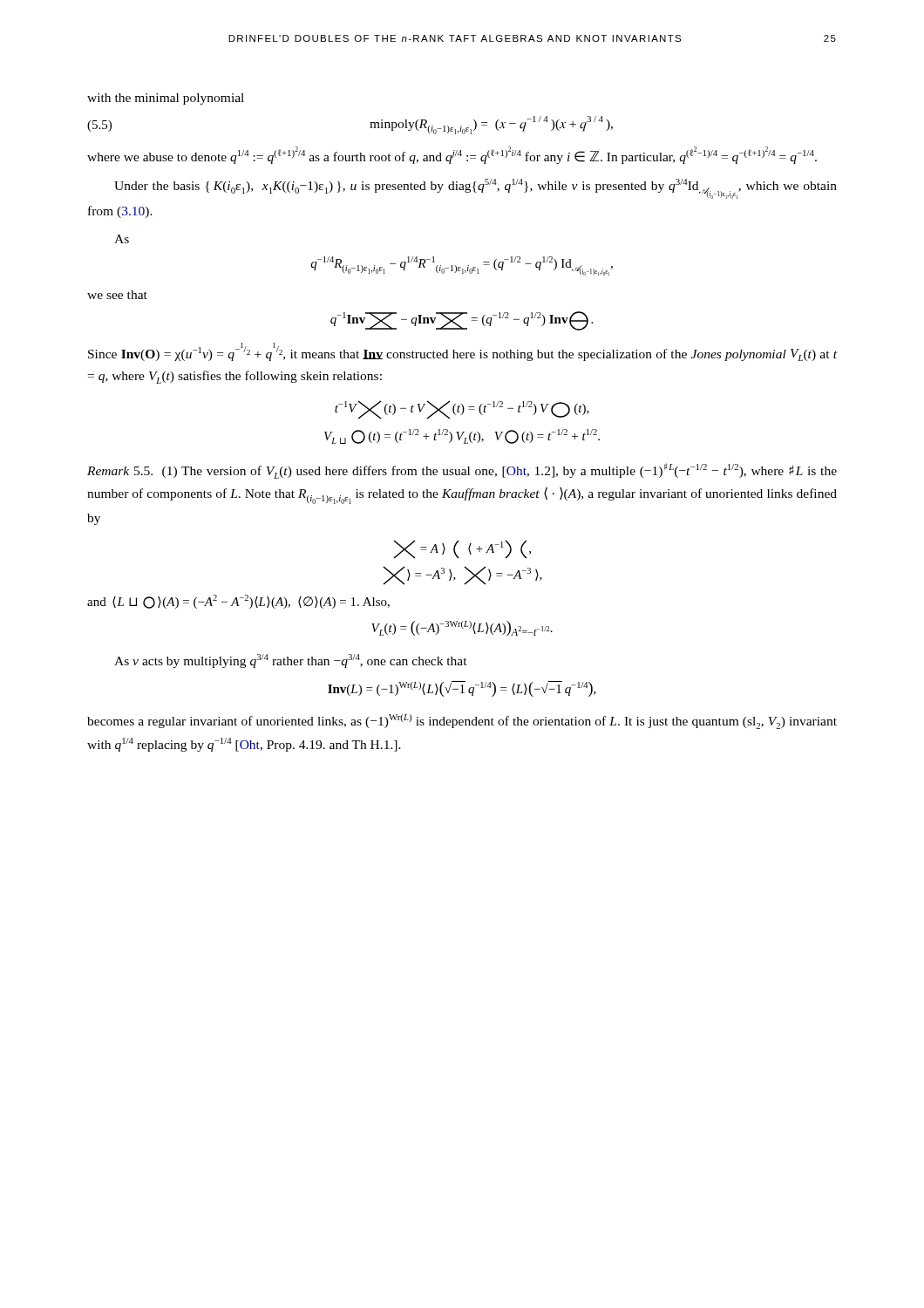Locate the text block starting "becomes a regular invariant of unoriented links,"
Viewport: 924px width, 1308px height.
(462, 731)
